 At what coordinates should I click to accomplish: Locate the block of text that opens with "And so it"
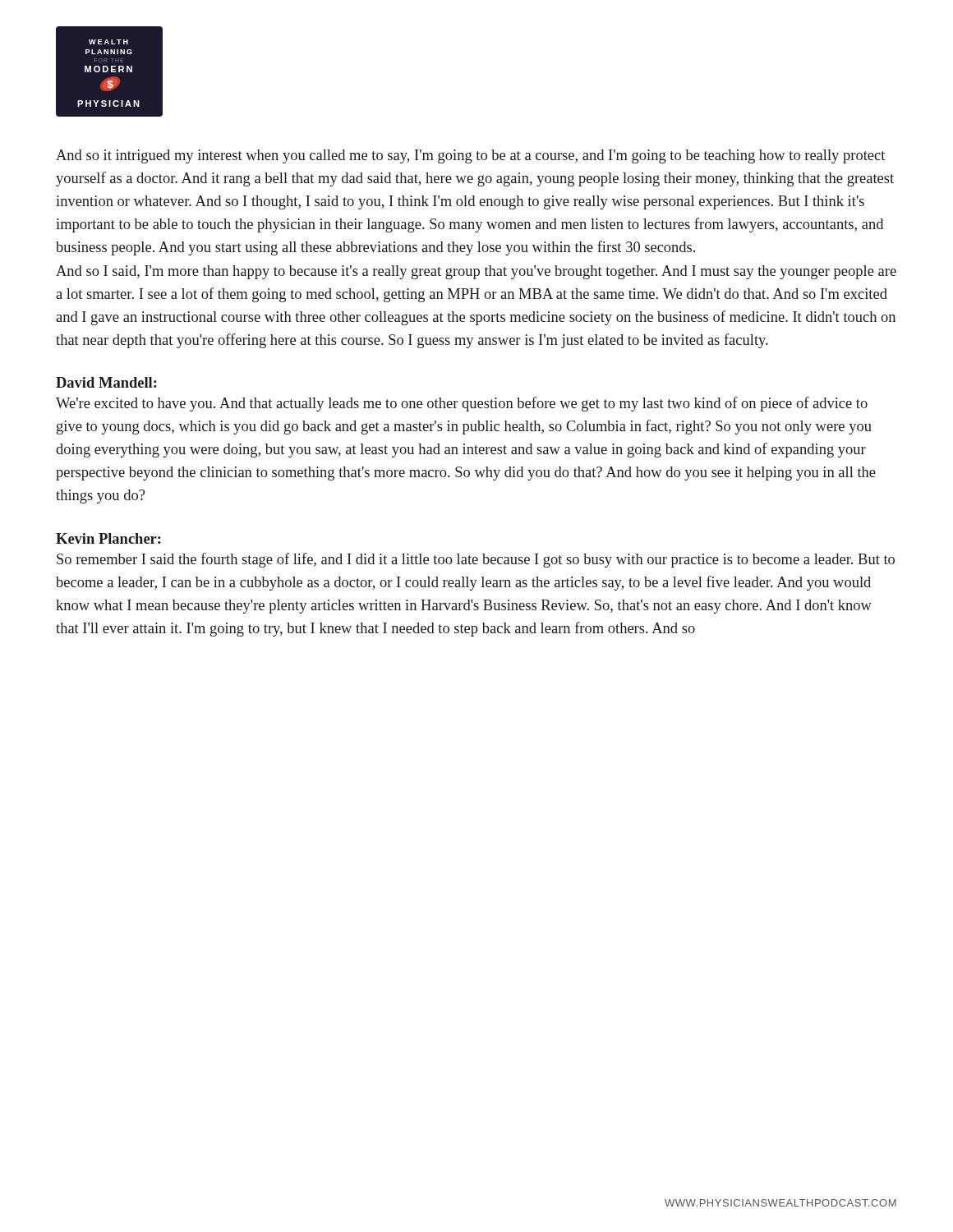click(x=475, y=201)
